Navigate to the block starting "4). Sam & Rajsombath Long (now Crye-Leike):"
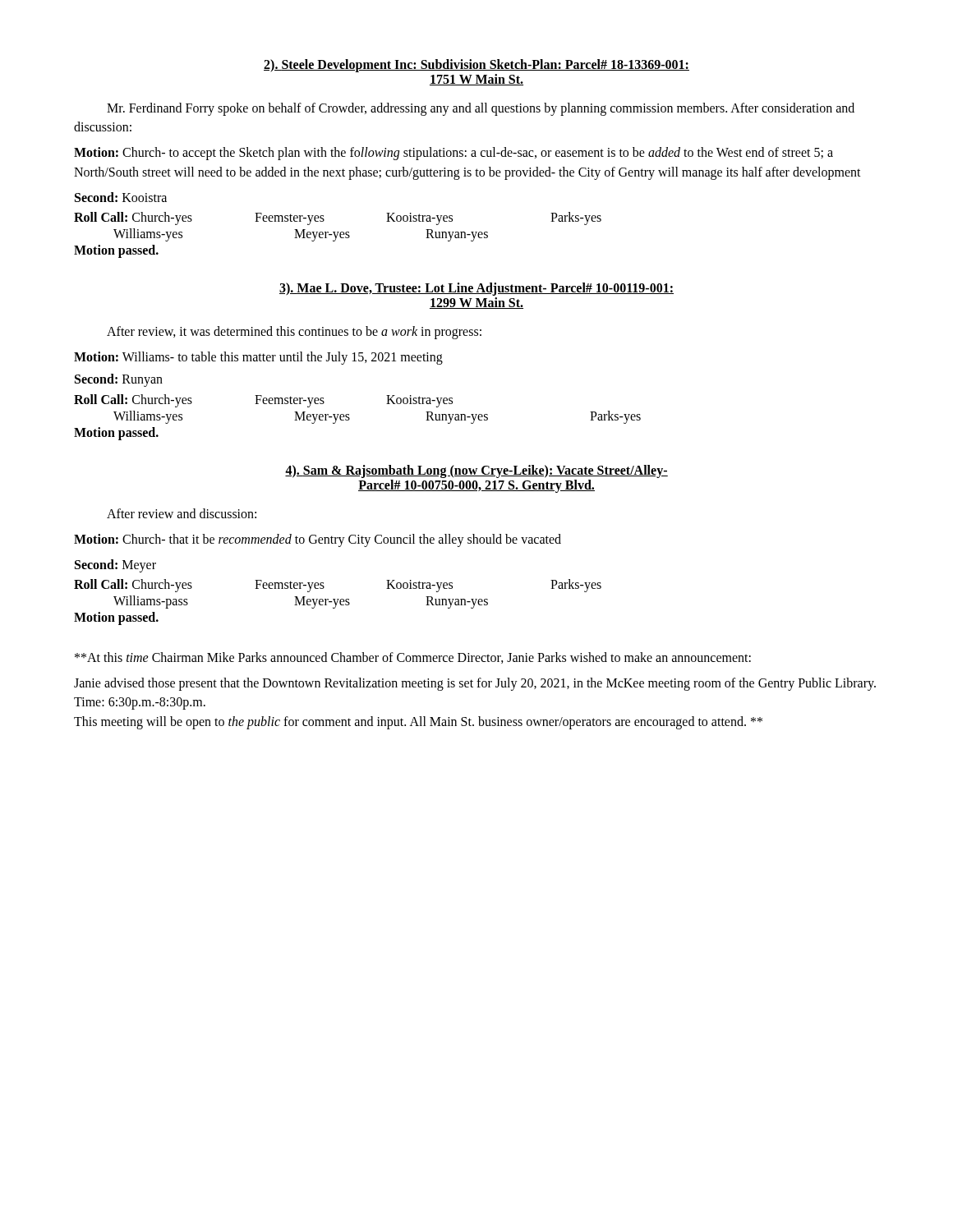953x1232 pixels. pos(476,477)
